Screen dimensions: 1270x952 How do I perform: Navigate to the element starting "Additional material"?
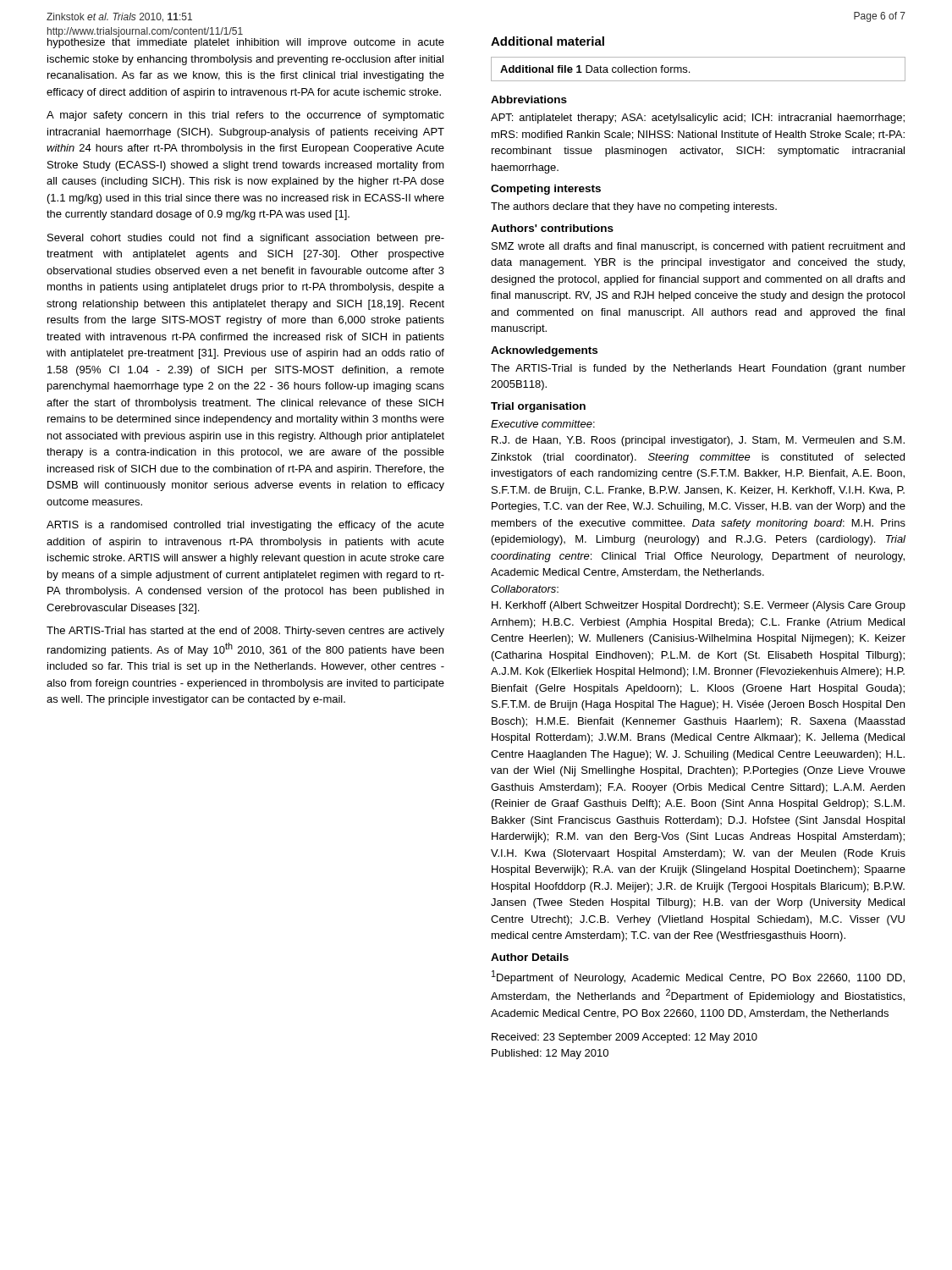coord(548,41)
